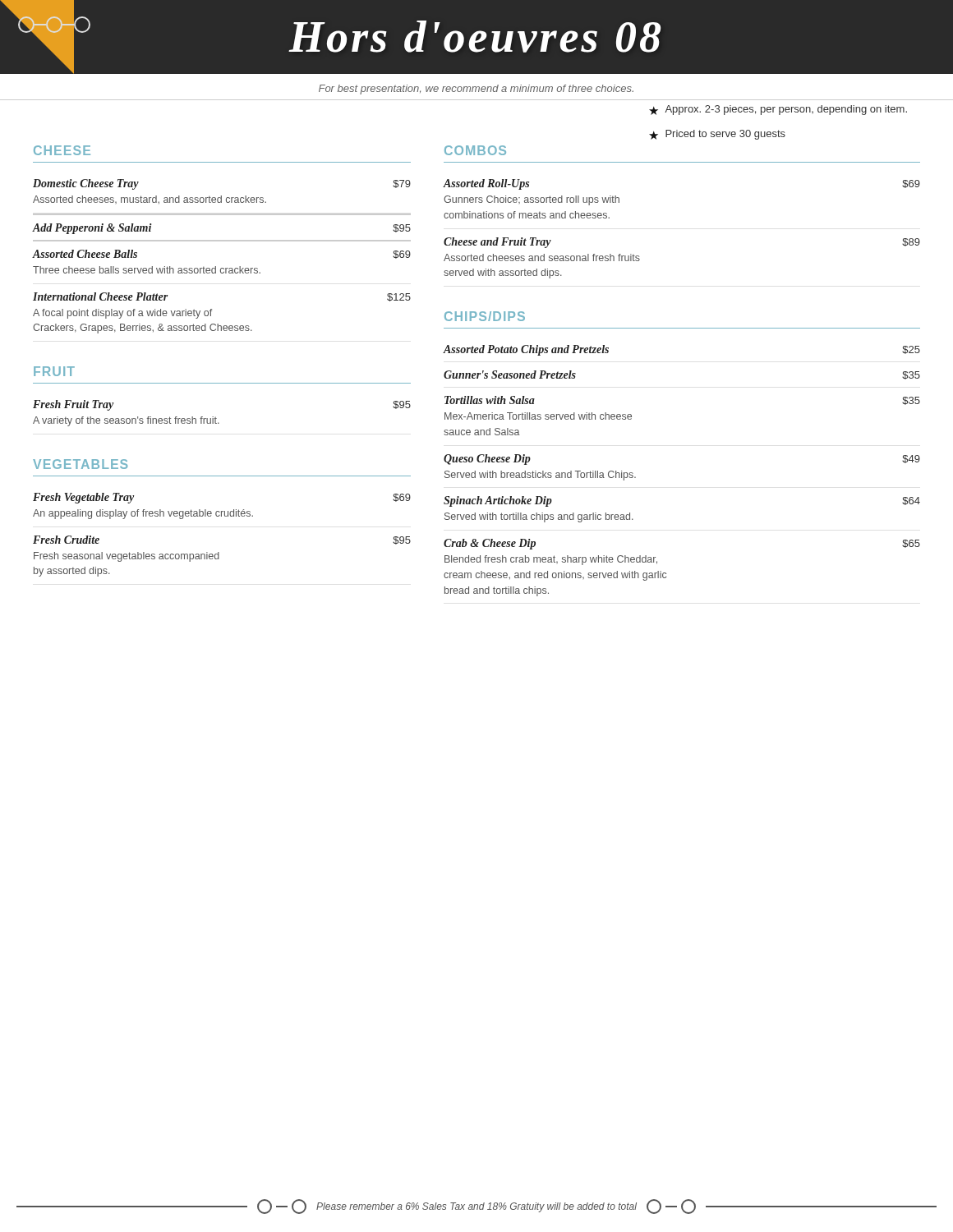
Task: Click on the text block containing "Tortillas with Salsa $35 Mex-America Tortillas served with"
Action: pyautogui.click(x=496, y=400)
